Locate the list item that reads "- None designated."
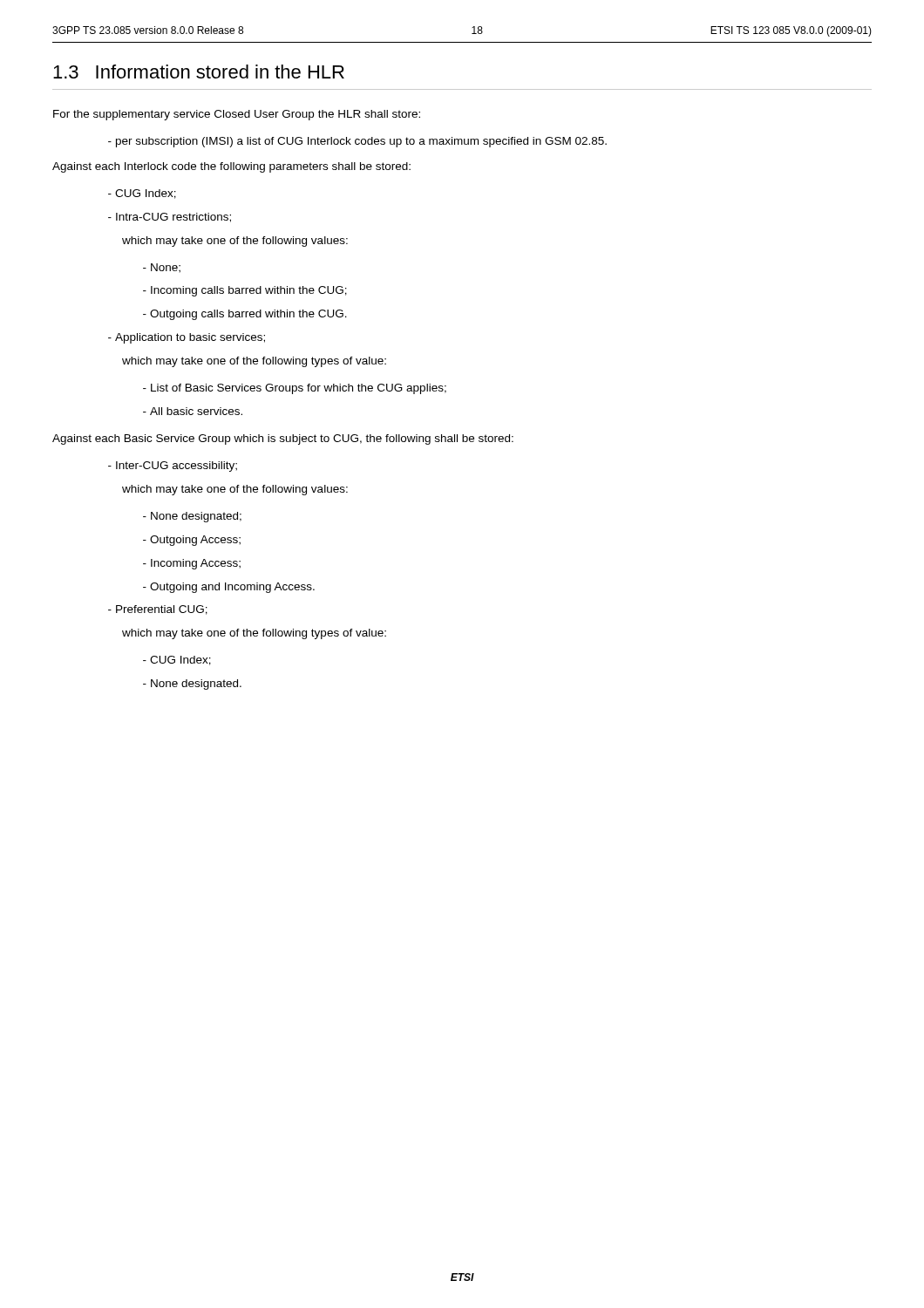 coord(182,684)
